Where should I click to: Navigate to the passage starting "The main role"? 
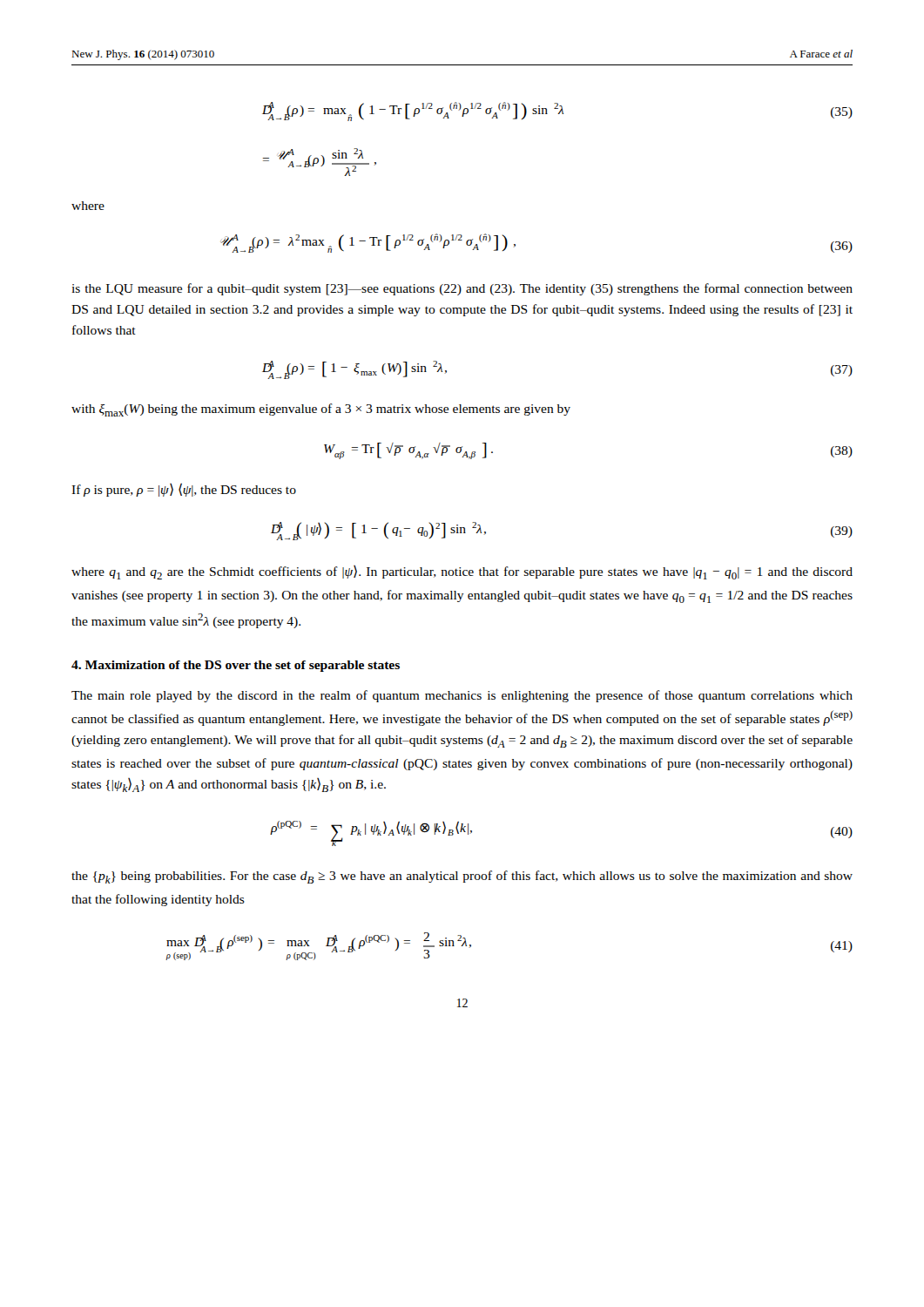[x=462, y=741]
